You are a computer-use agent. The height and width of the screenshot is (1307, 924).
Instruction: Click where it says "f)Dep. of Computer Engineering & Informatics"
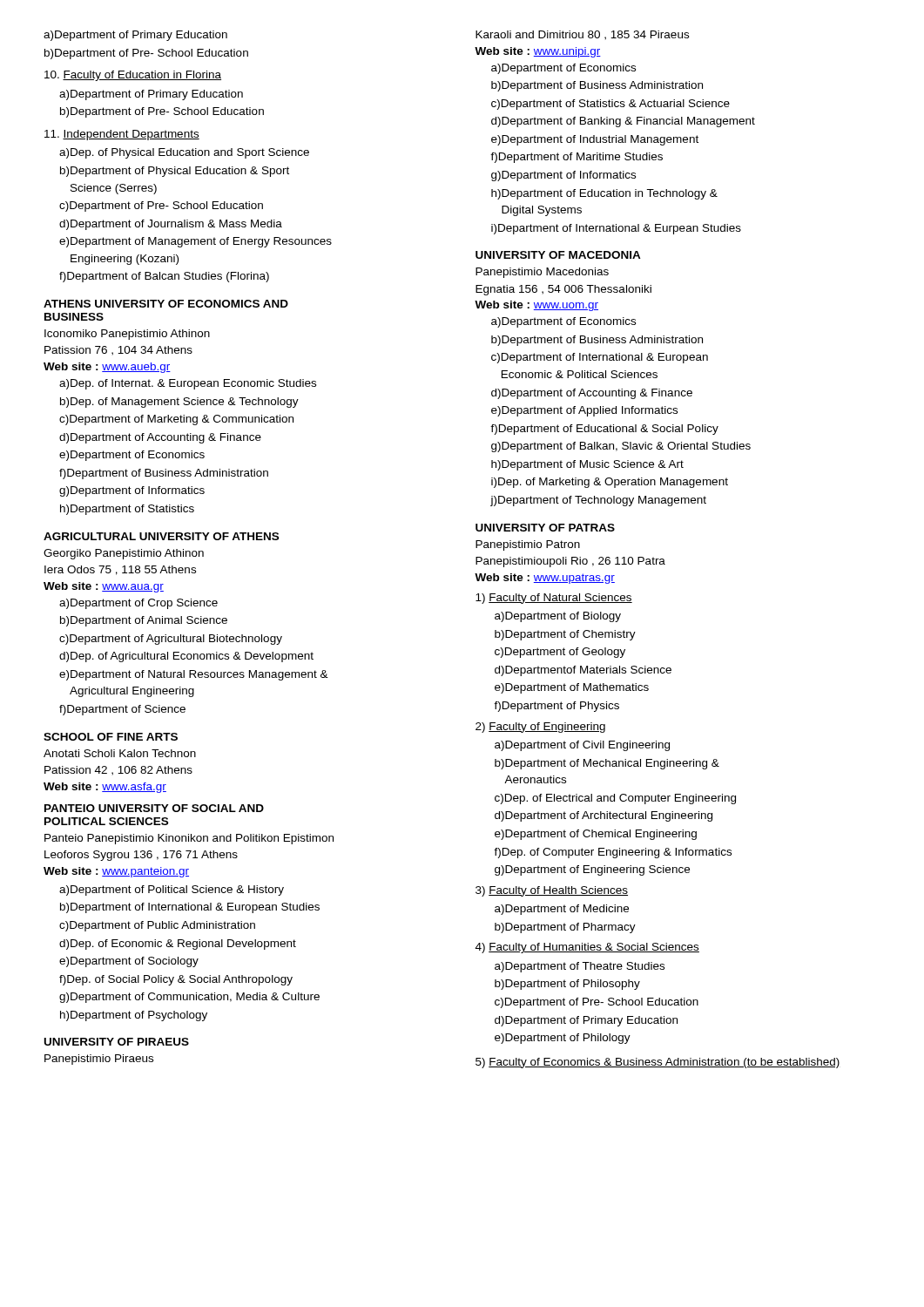613,852
